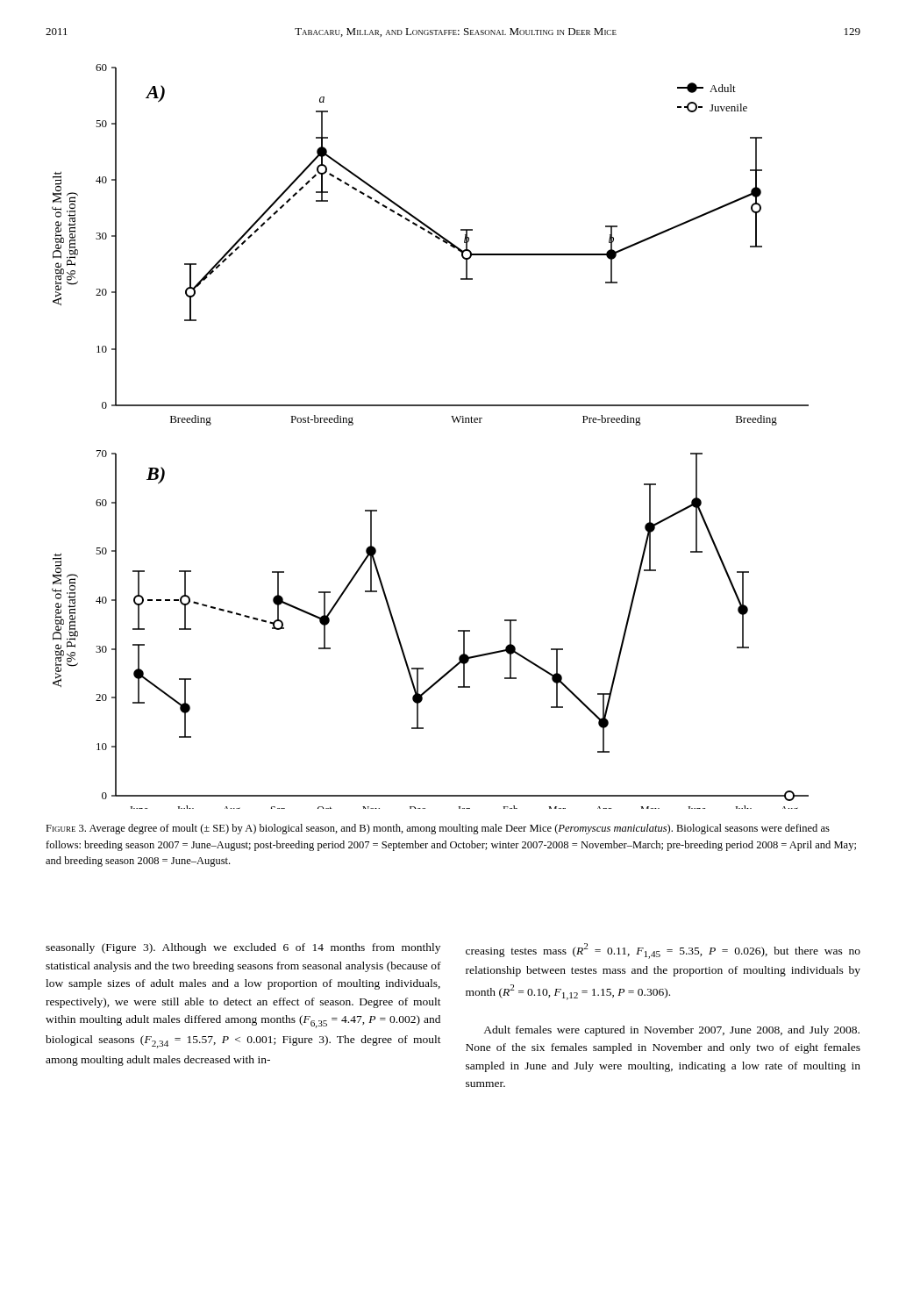Click on the line chart
The image size is (906, 1316).
[x=453, y=432]
